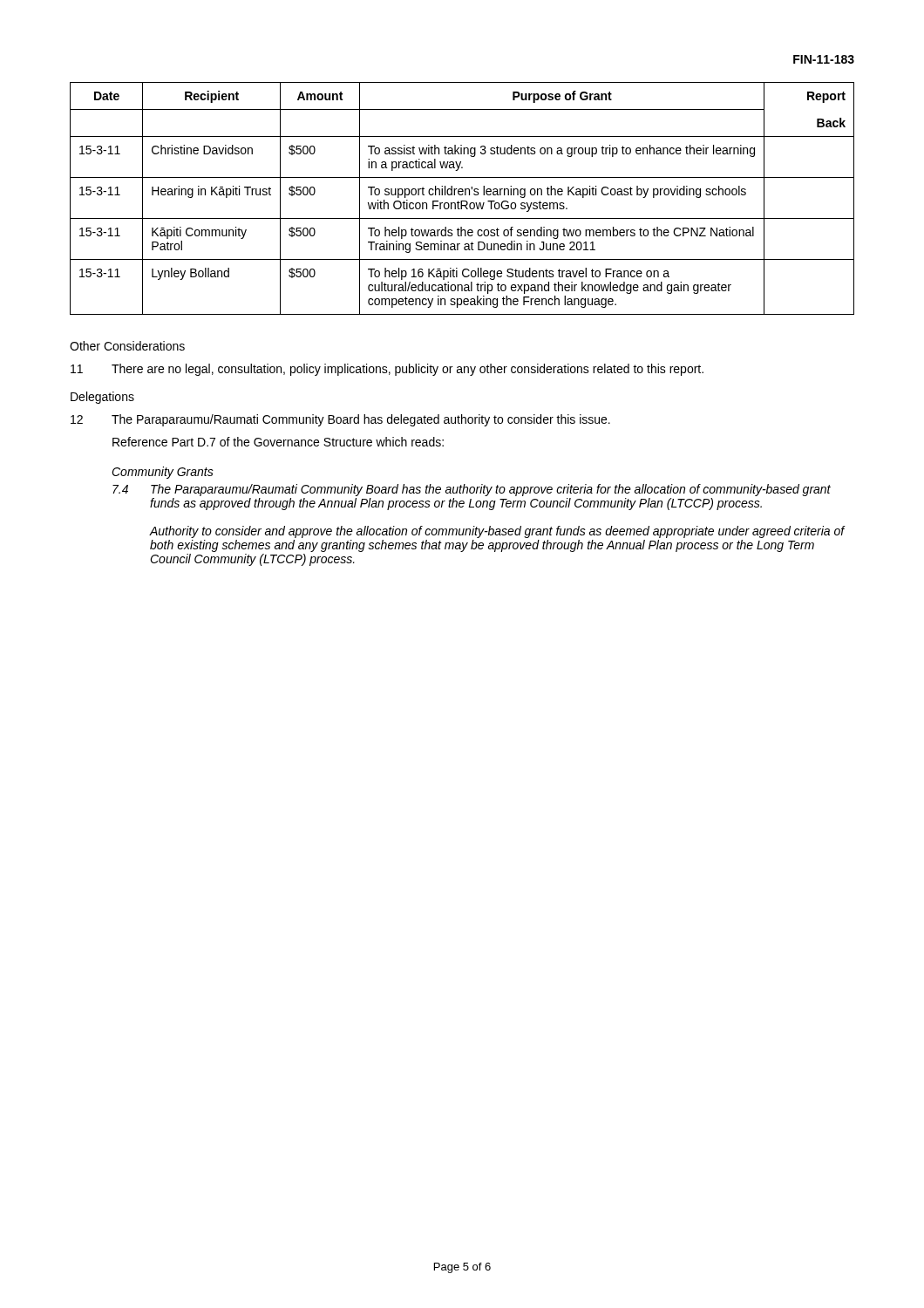Navigate to the text starting "4 The Paraparaumu/Raumati Community Board has the"
924x1308 pixels.
pyautogui.click(x=483, y=496)
